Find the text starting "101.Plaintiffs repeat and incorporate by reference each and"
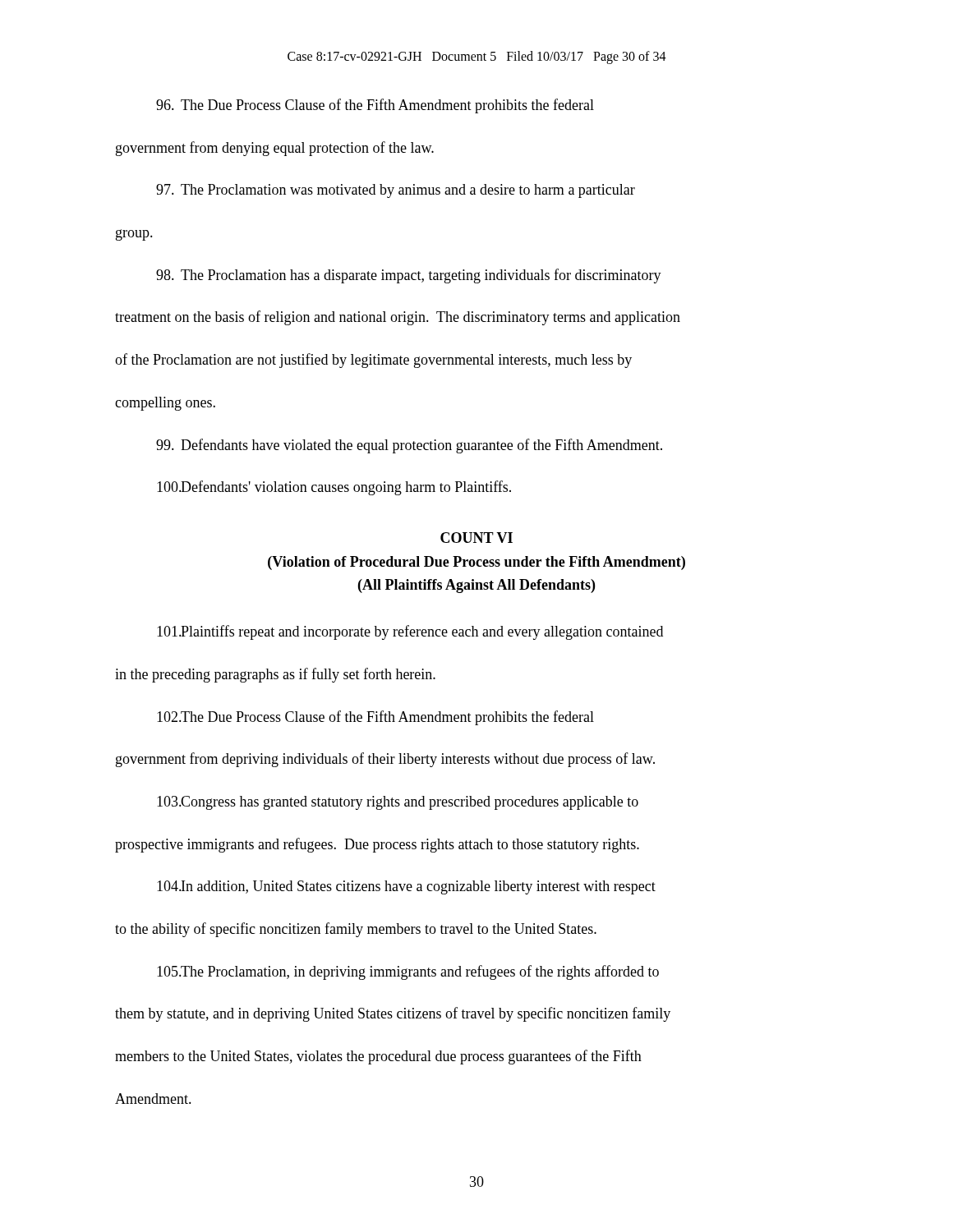Image resolution: width=953 pixels, height=1232 pixels. [x=476, y=633]
